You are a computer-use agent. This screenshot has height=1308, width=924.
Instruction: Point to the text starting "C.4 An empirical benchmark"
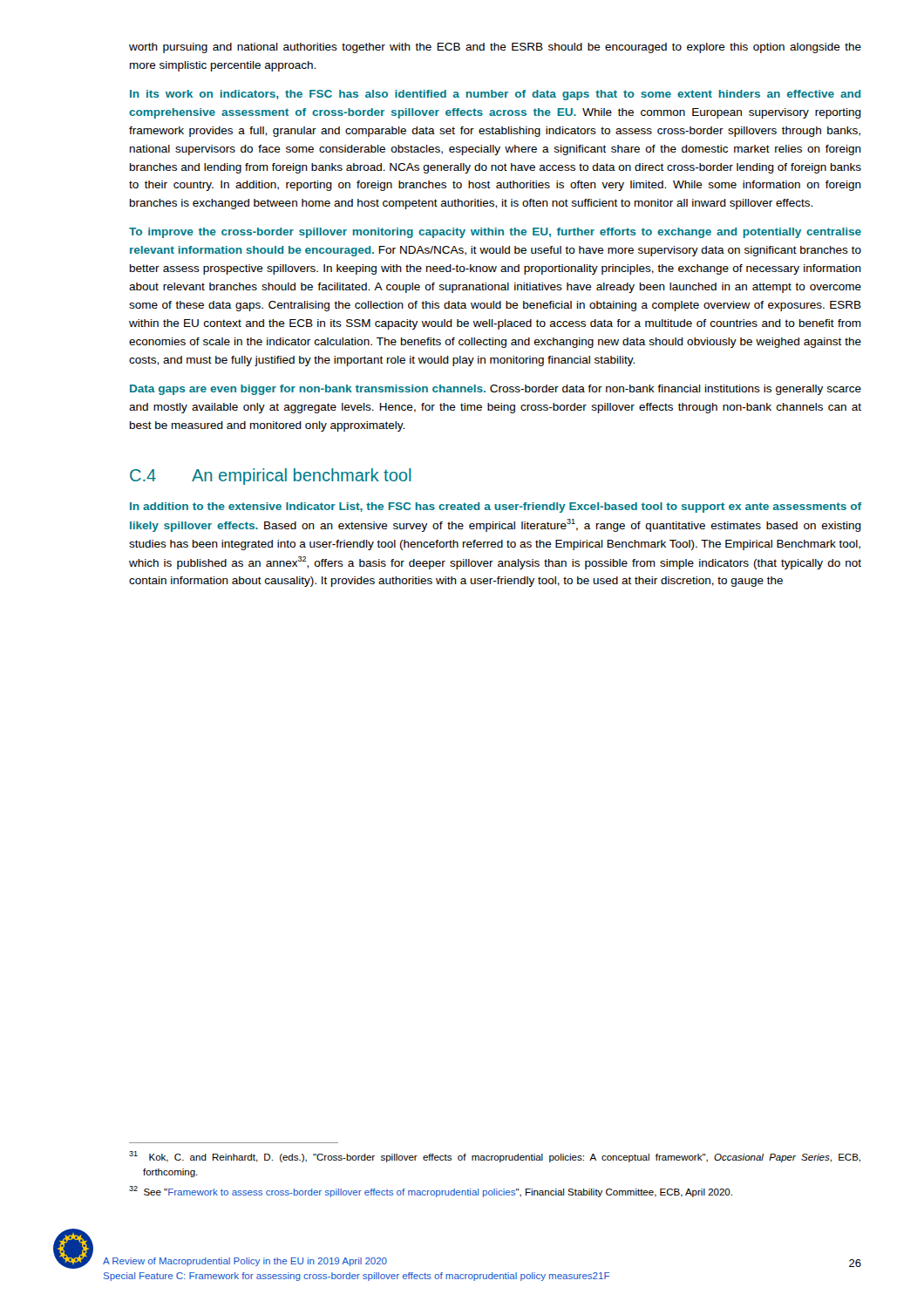coord(270,476)
